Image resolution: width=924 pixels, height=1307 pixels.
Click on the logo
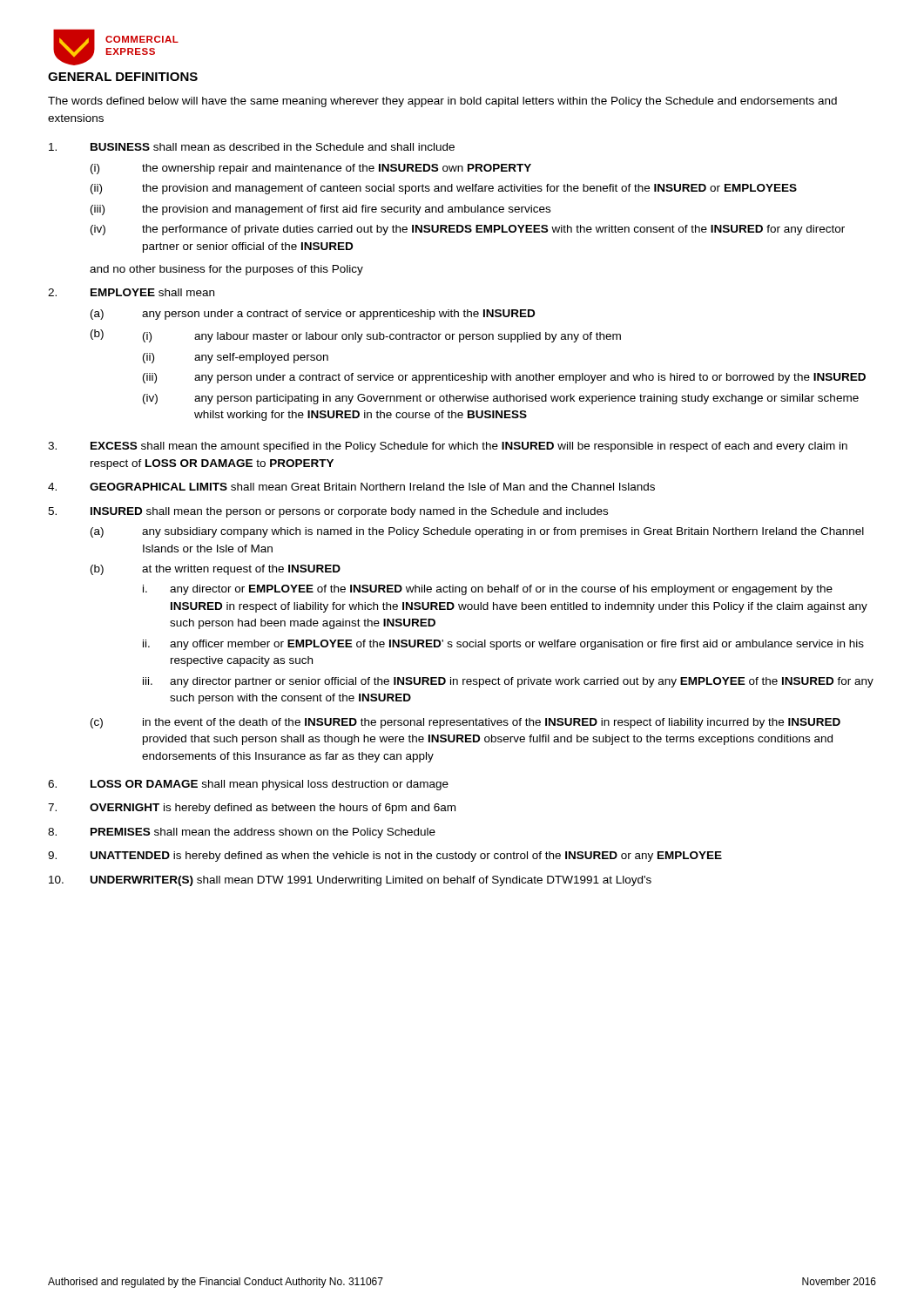tap(462, 46)
